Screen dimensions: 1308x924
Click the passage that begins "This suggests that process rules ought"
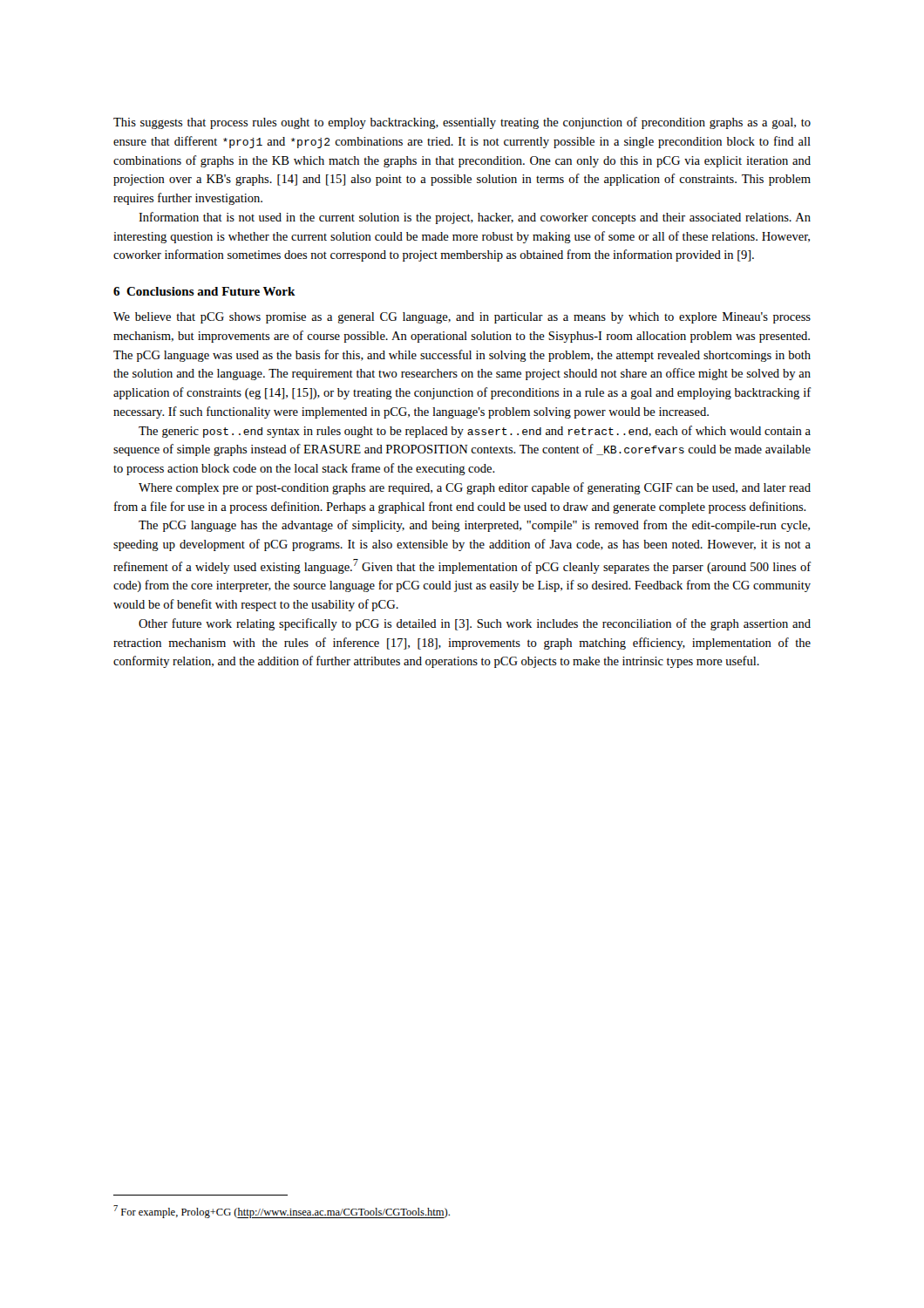tap(462, 161)
